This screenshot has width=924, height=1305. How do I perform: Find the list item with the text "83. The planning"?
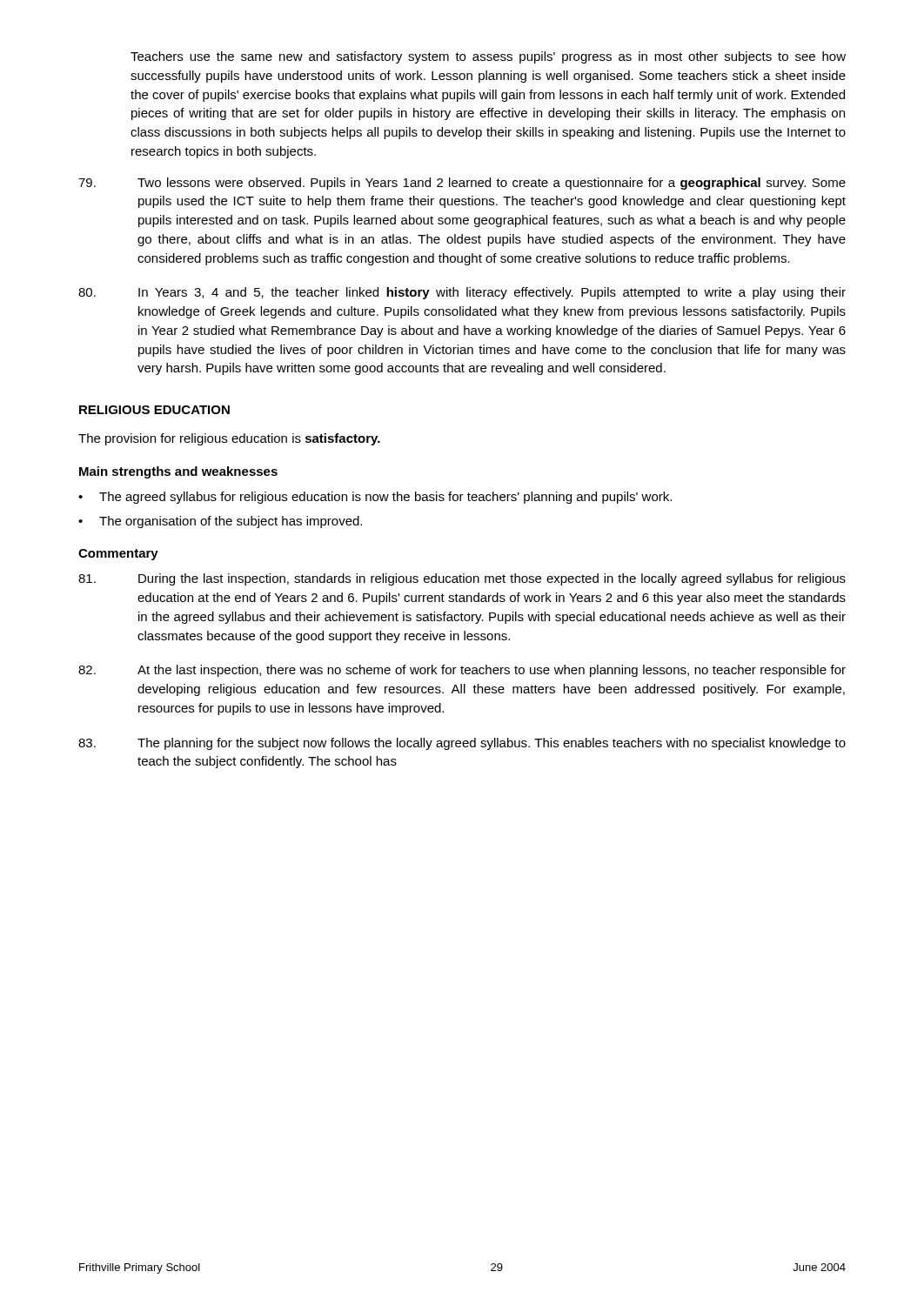462,752
